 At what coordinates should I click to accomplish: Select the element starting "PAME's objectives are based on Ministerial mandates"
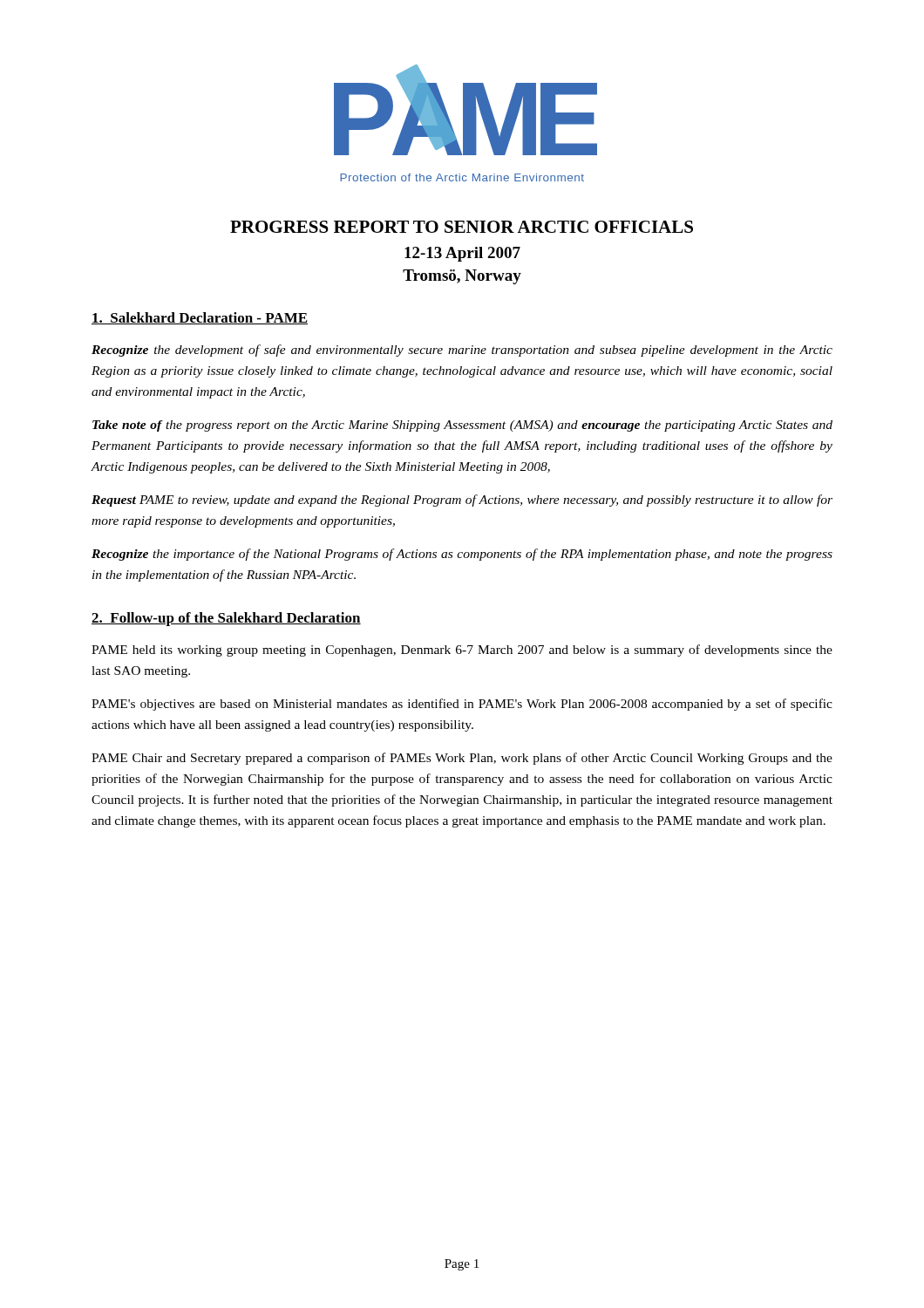pyautogui.click(x=462, y=714)
